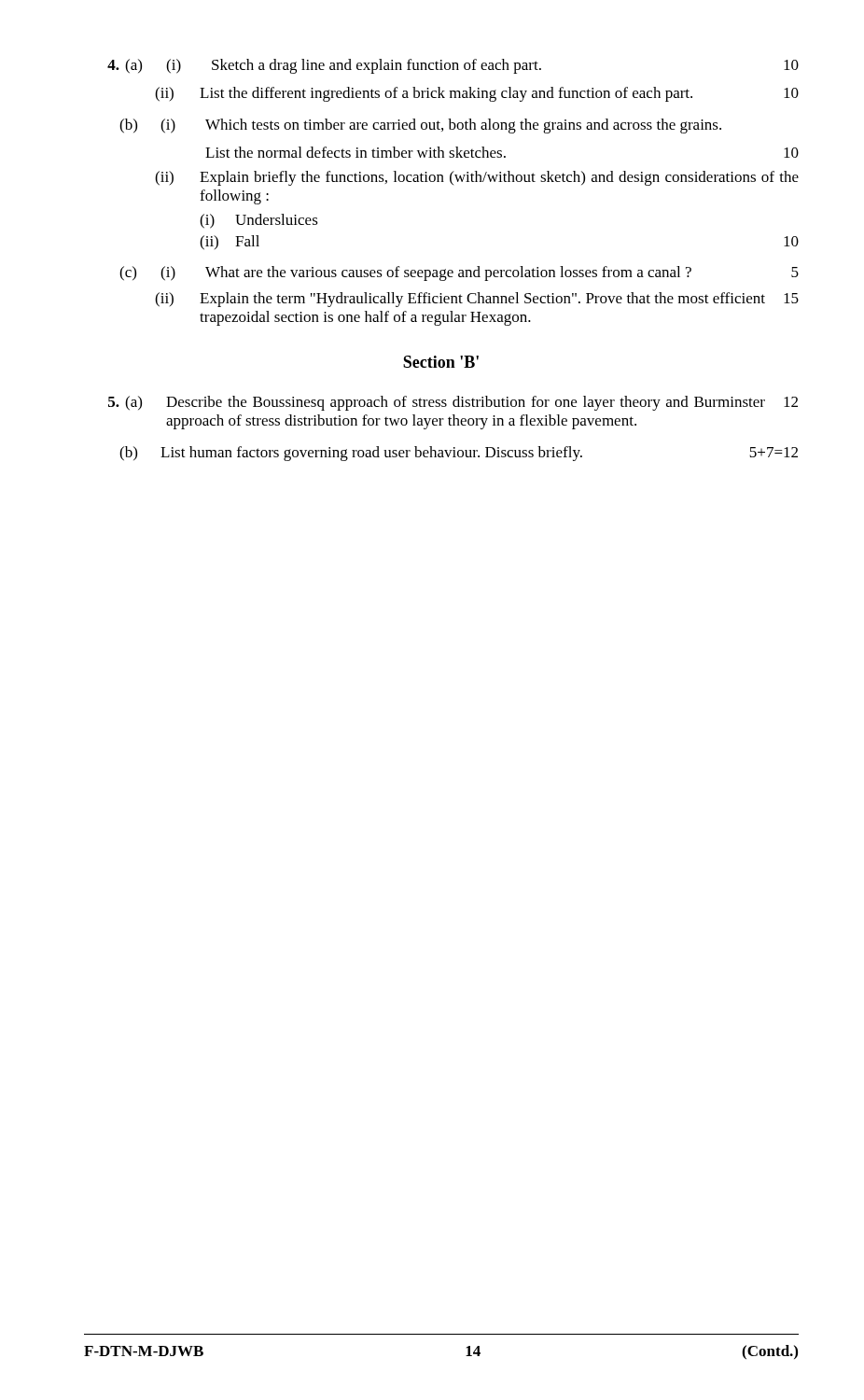This screenshot has width=864, height=1400.
Task: Find the list item that says "(ii) Explain the term "Hydraulically Efficient Channel Section"."
Action: pyautogui.click(x=477, y=308)
